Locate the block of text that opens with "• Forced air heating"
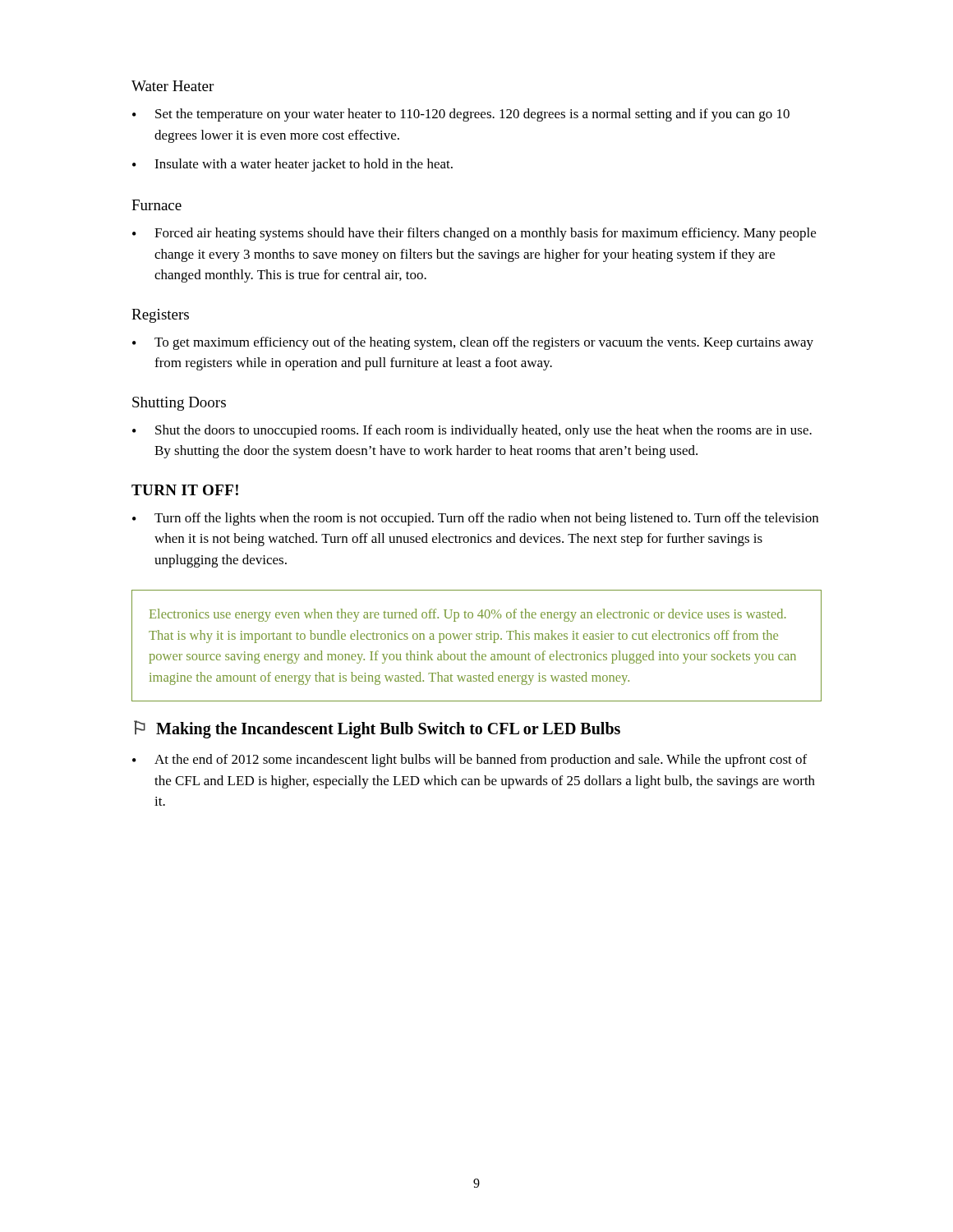The image size is (953, 1232). pos(476,254)
